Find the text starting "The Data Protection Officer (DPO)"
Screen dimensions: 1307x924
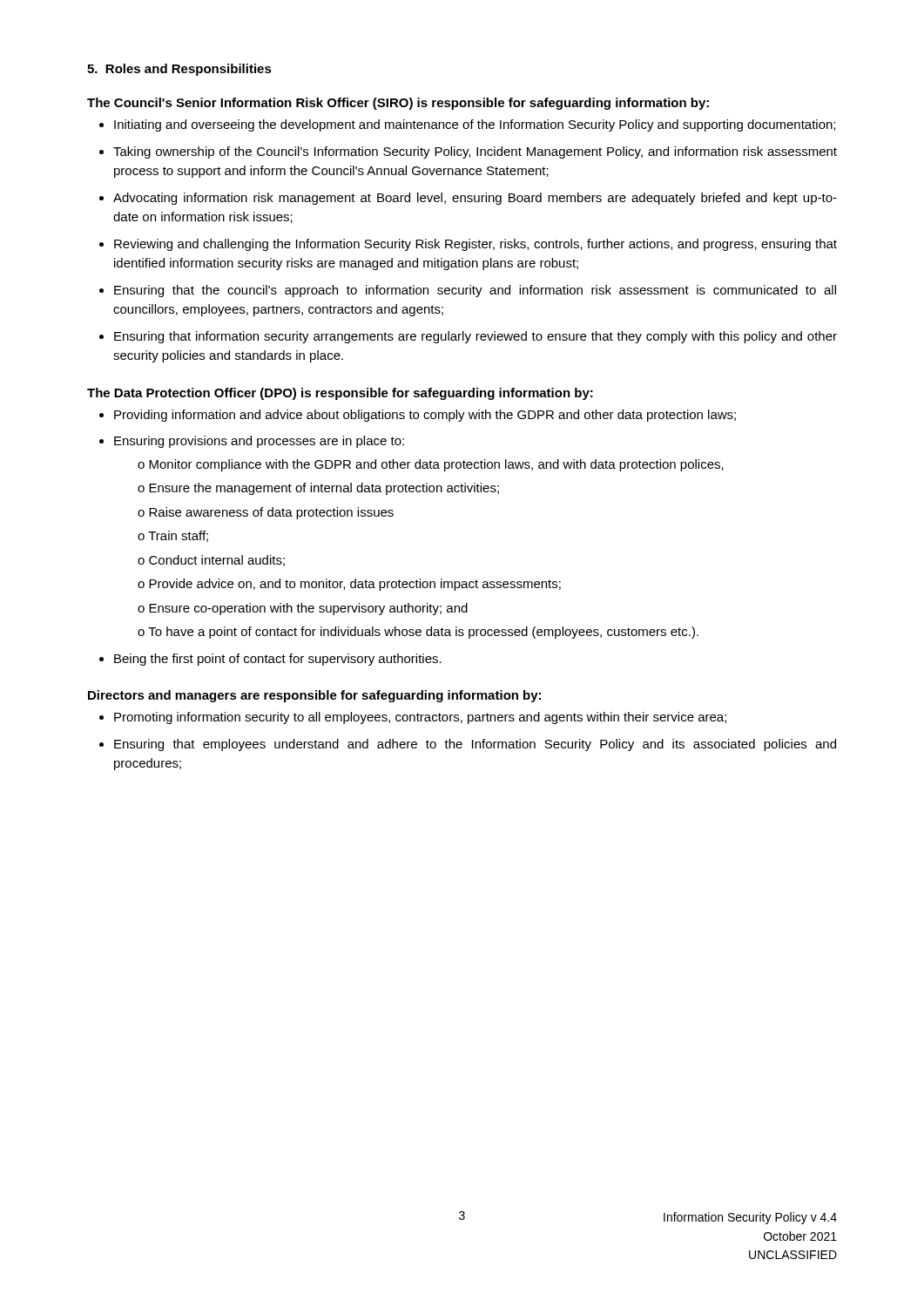tap(340, 392)
